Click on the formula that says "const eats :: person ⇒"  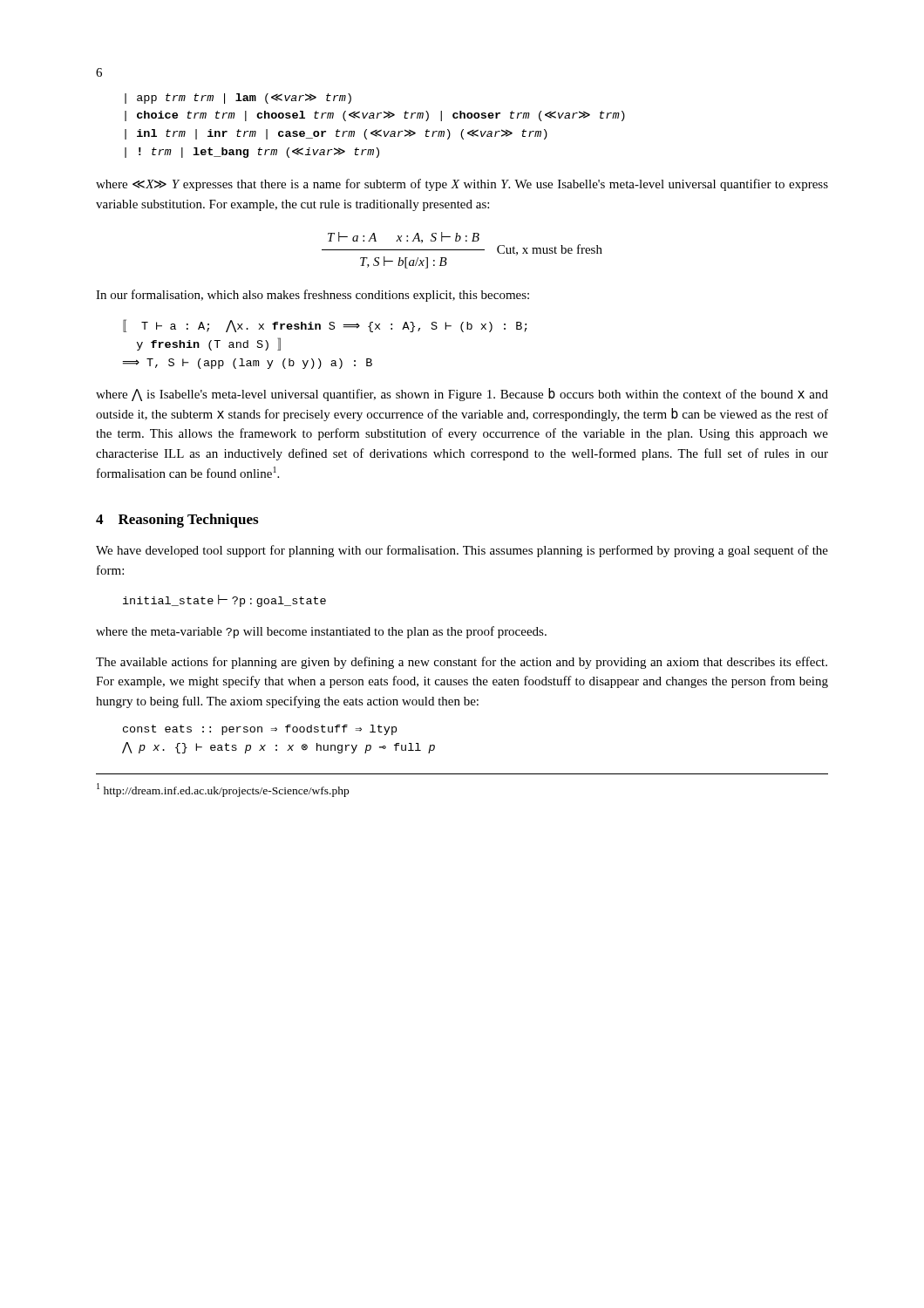pyautogui.click(x=260, y=730)
